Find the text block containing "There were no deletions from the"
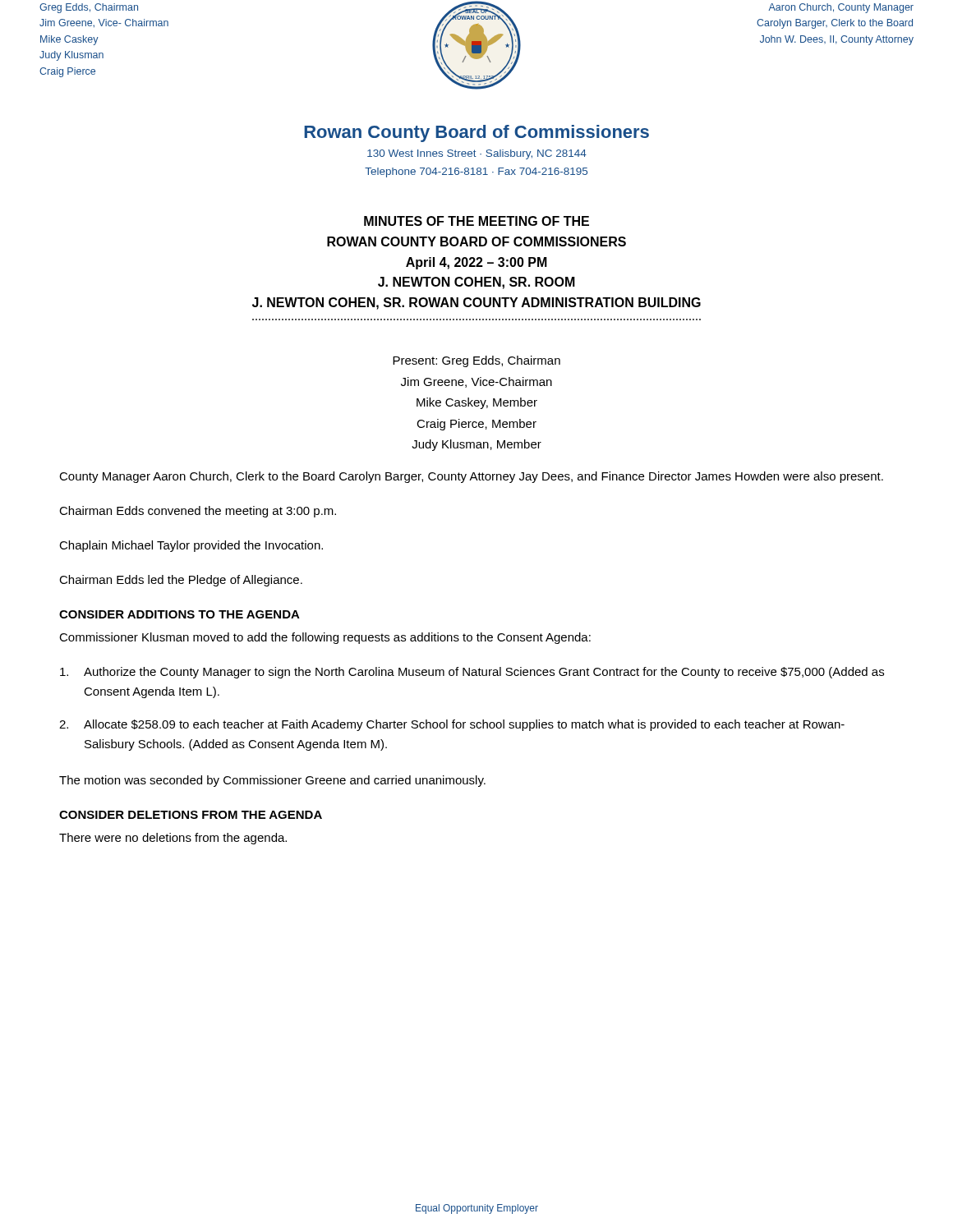Viewport: 953px width, 1232px height. pyautogui.click(x=173, y=839)
